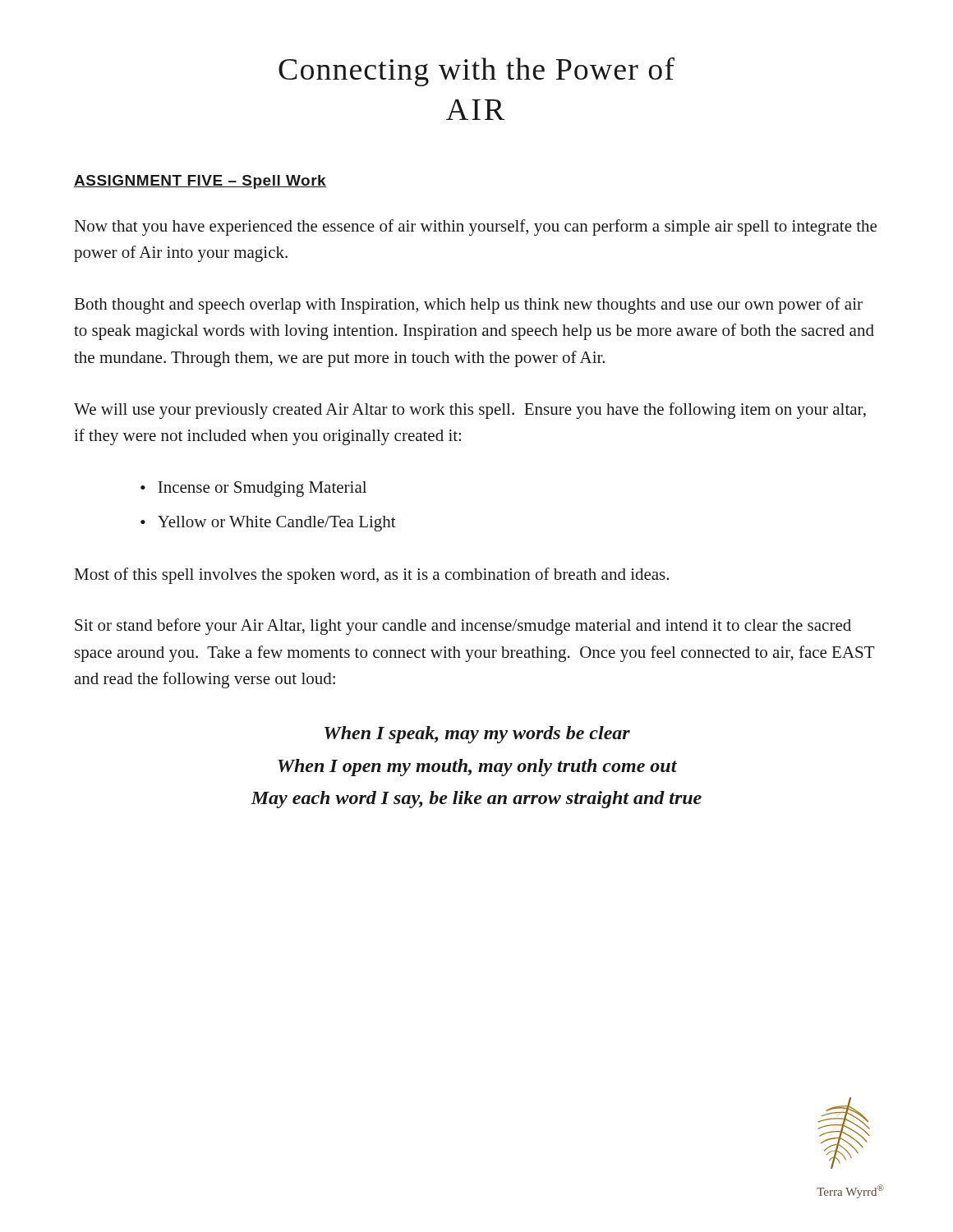Locate the block of text that opens with "Most of this spell involves"

pos(372,574)
